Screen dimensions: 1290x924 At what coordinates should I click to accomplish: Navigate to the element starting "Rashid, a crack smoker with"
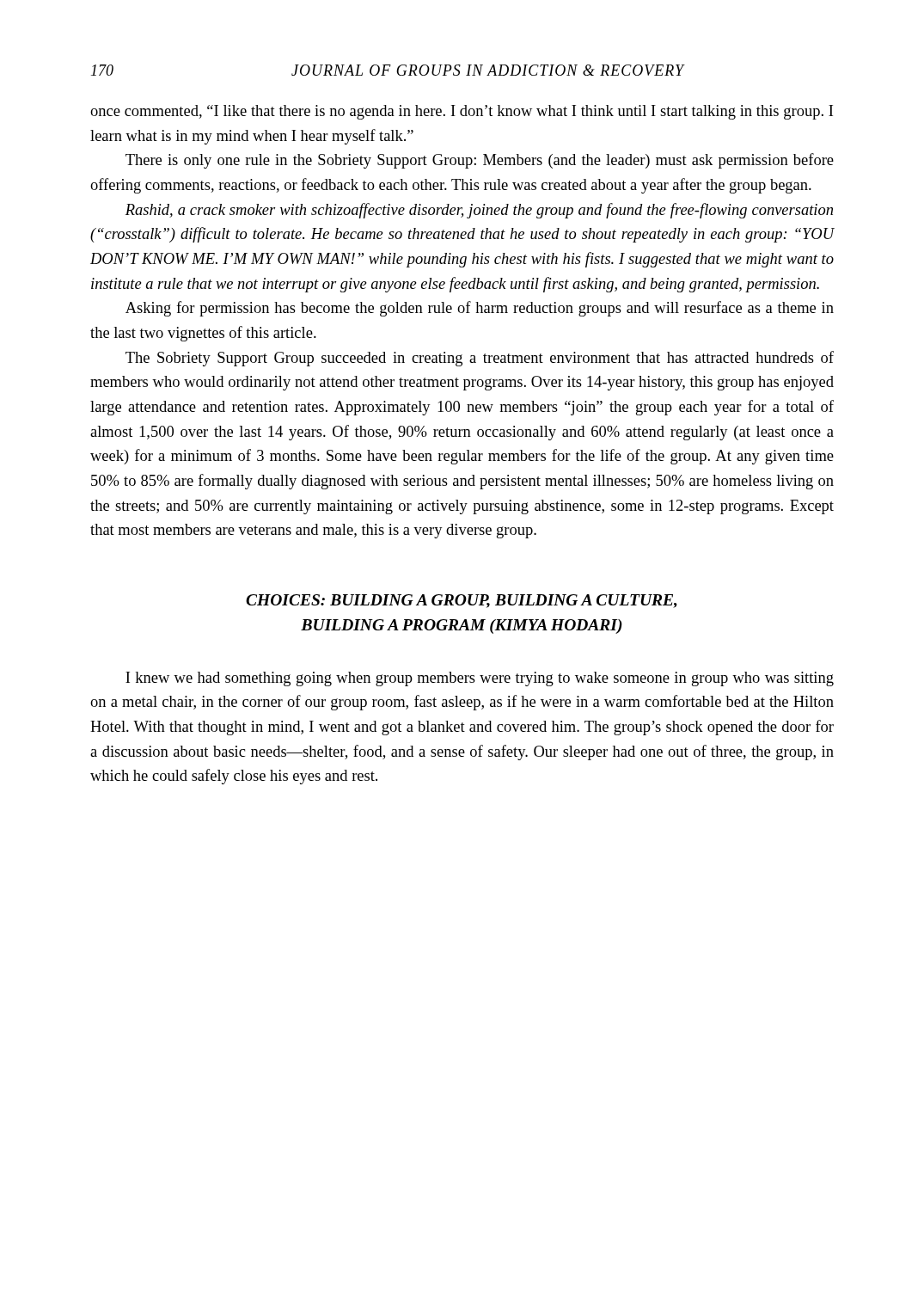click(462, 247)
